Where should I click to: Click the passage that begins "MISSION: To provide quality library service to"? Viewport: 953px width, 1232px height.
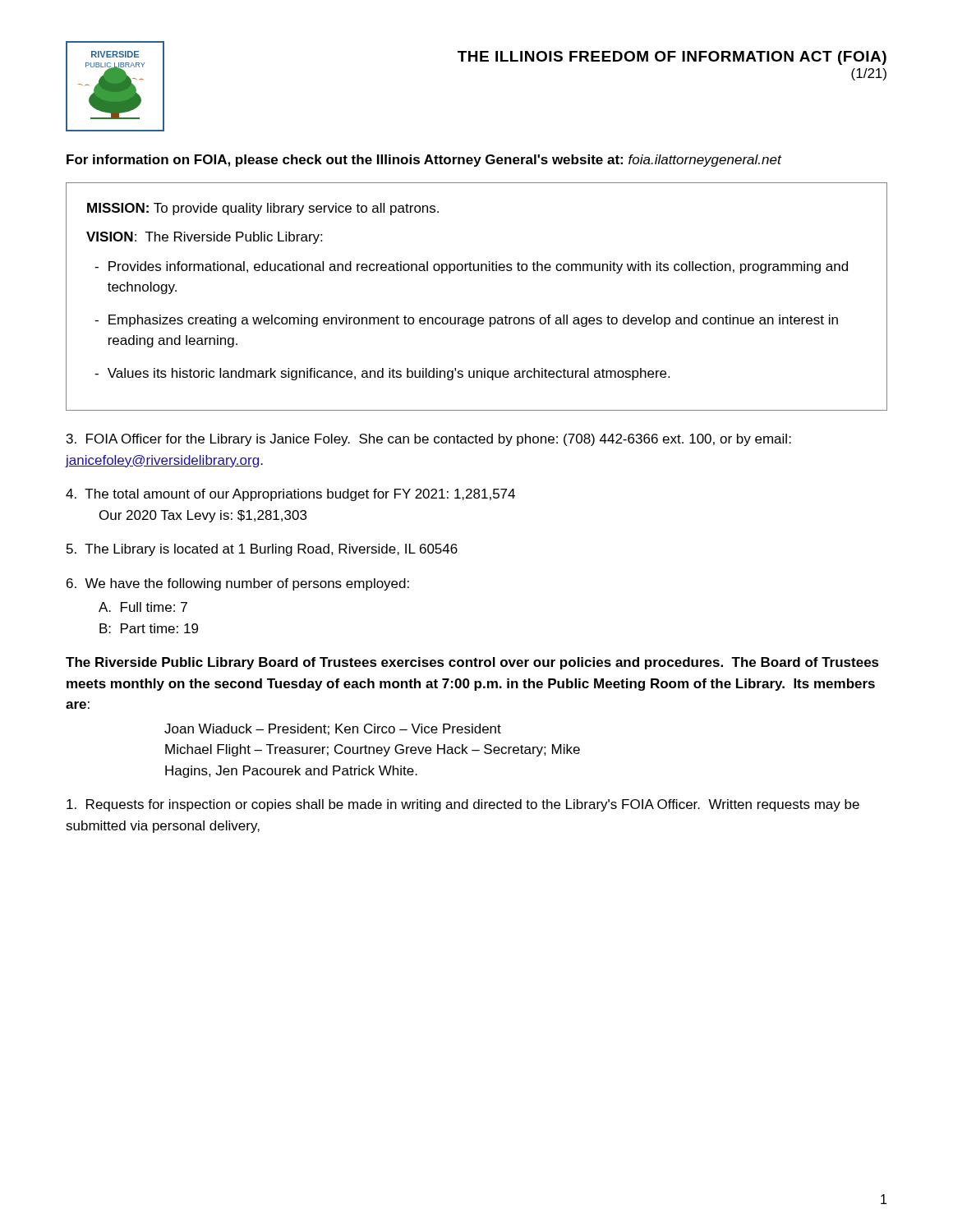pos(263,209)
